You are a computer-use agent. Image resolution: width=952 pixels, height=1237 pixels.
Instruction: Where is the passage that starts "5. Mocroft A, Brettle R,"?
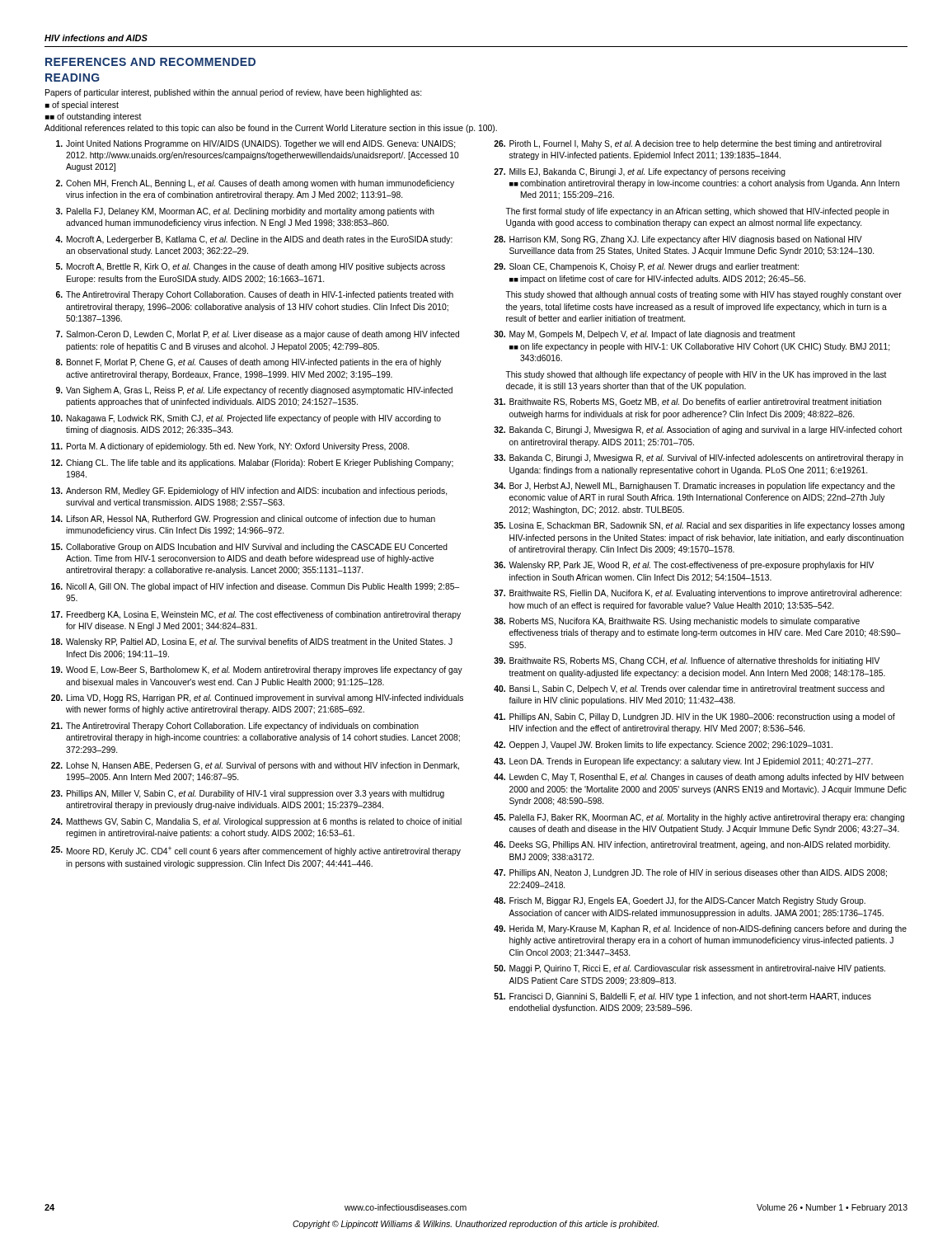[255, 274]
